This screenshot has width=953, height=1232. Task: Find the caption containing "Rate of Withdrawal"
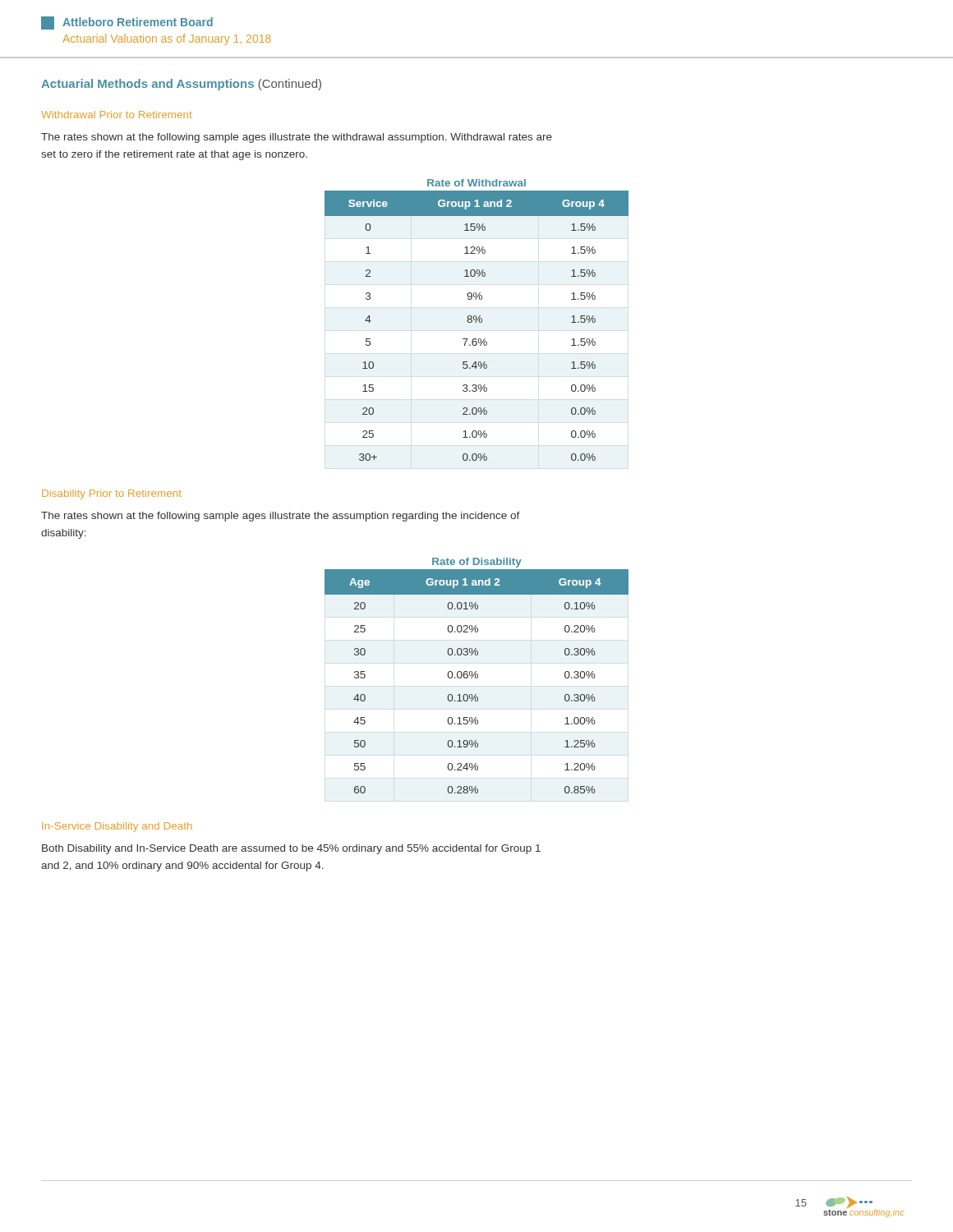pos(476,183)
